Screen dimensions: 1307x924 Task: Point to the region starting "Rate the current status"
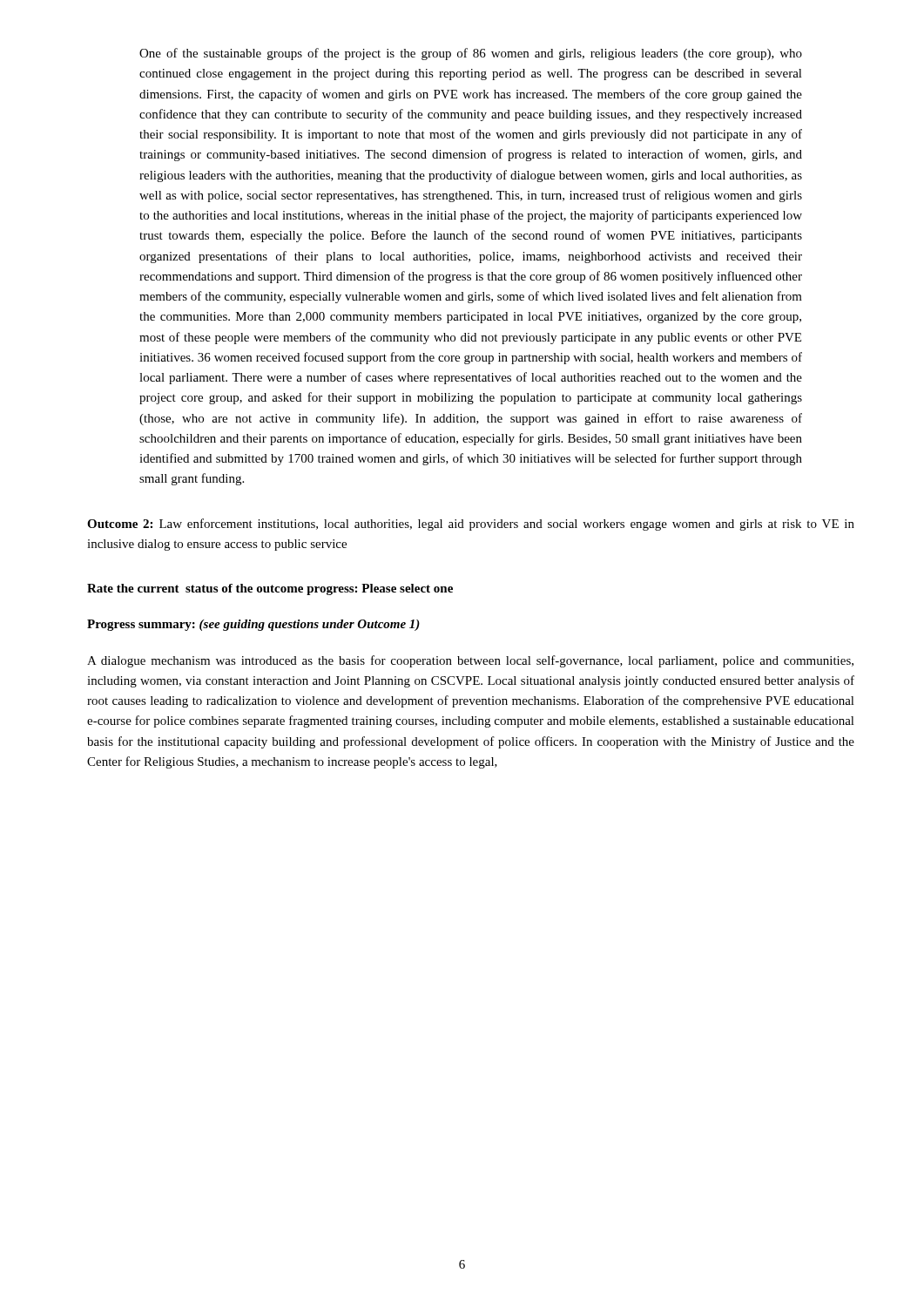[x=270, y=588]
